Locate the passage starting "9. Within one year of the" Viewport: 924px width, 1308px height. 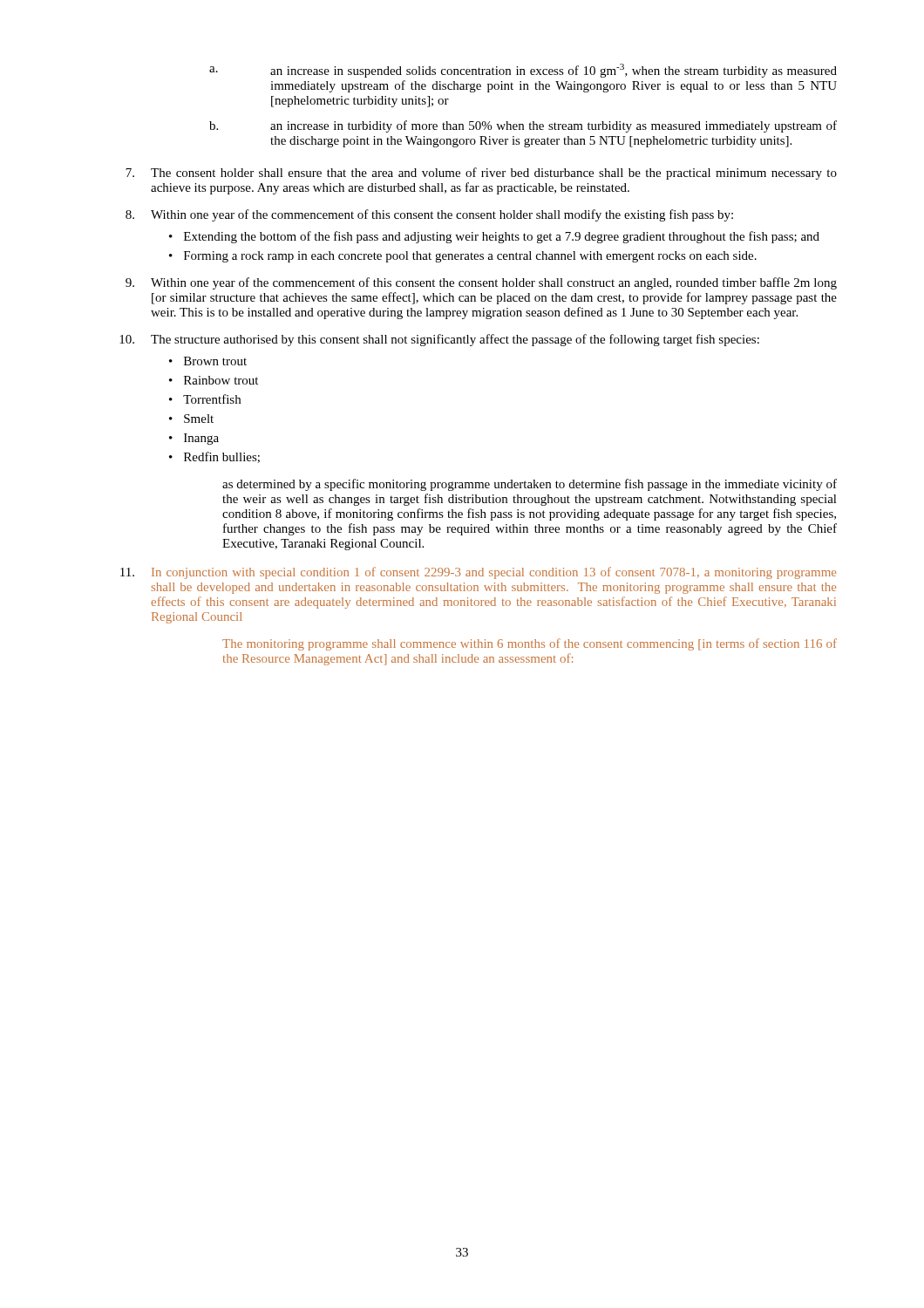(462, 298)
